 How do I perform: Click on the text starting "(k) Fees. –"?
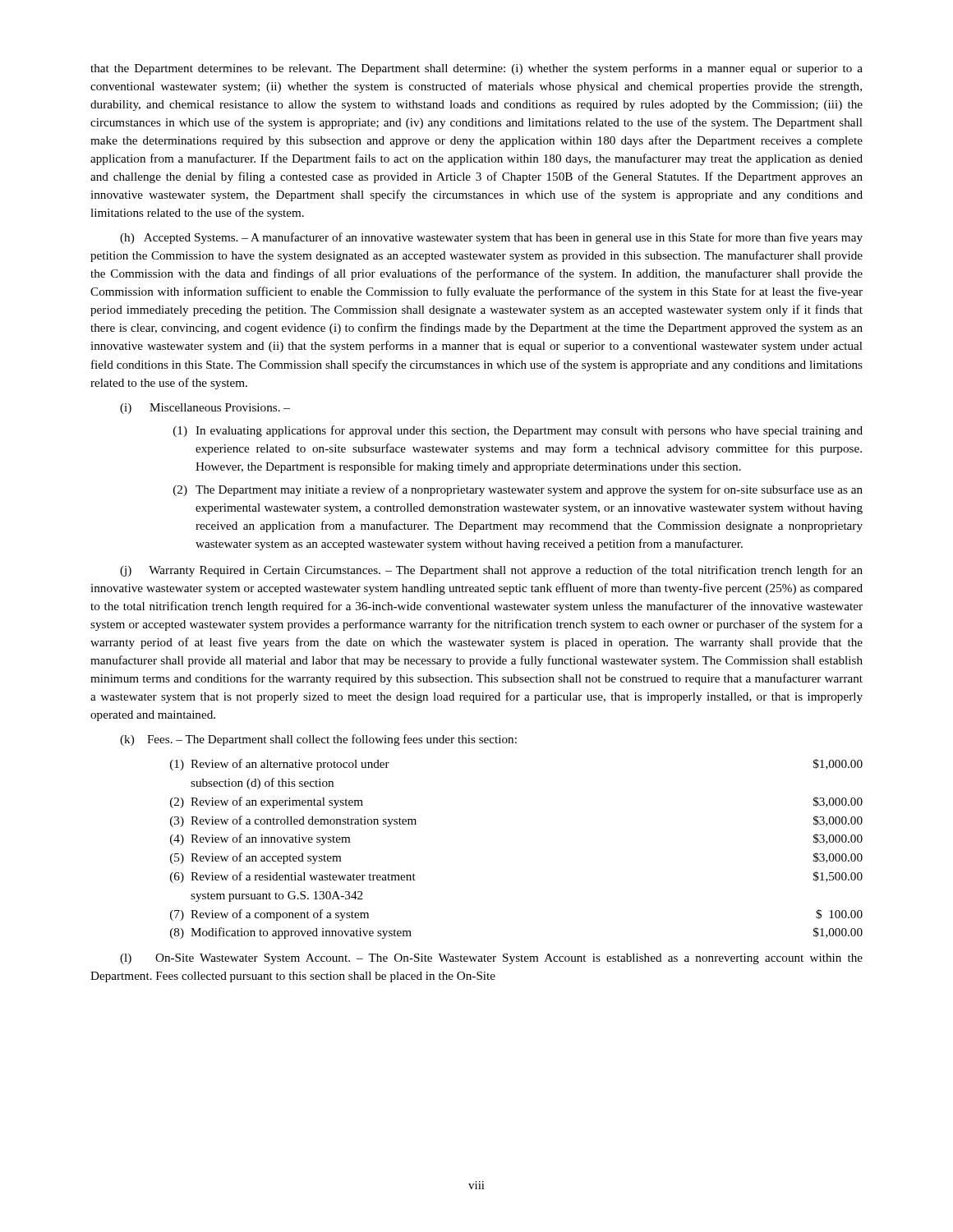491,739
